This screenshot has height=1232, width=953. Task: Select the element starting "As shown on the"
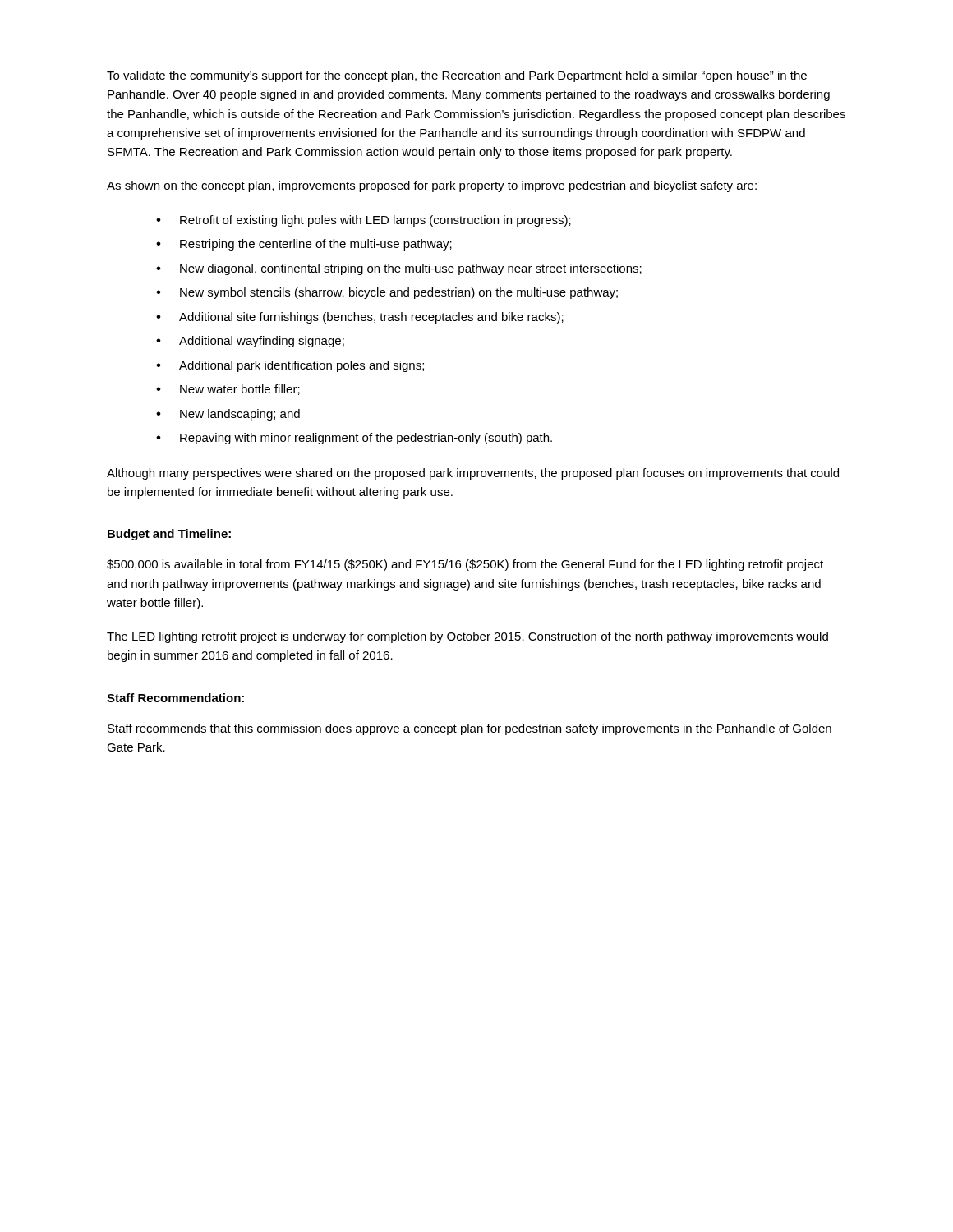[x=432, y=185]
